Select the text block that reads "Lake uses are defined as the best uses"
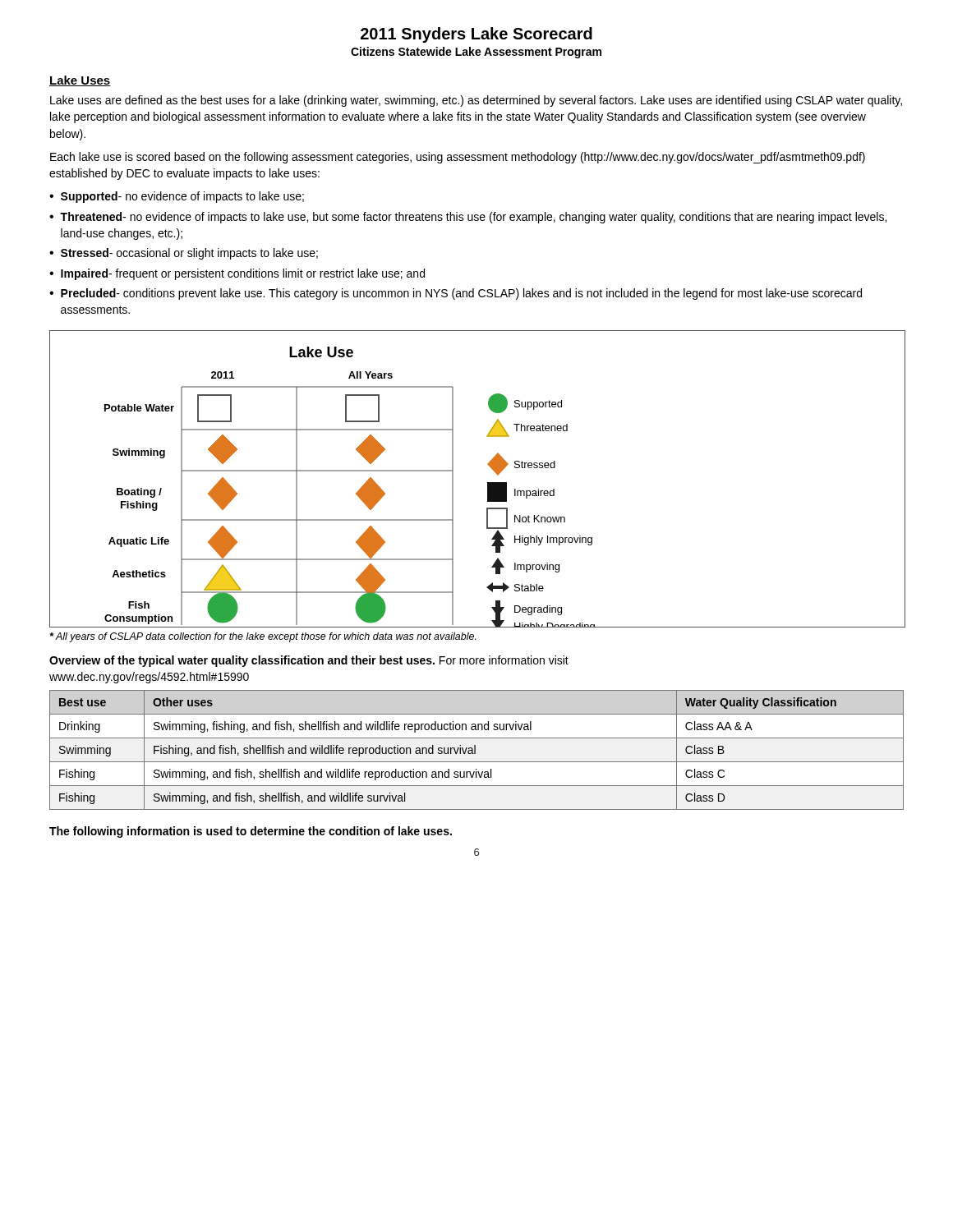 pos(476,117)
